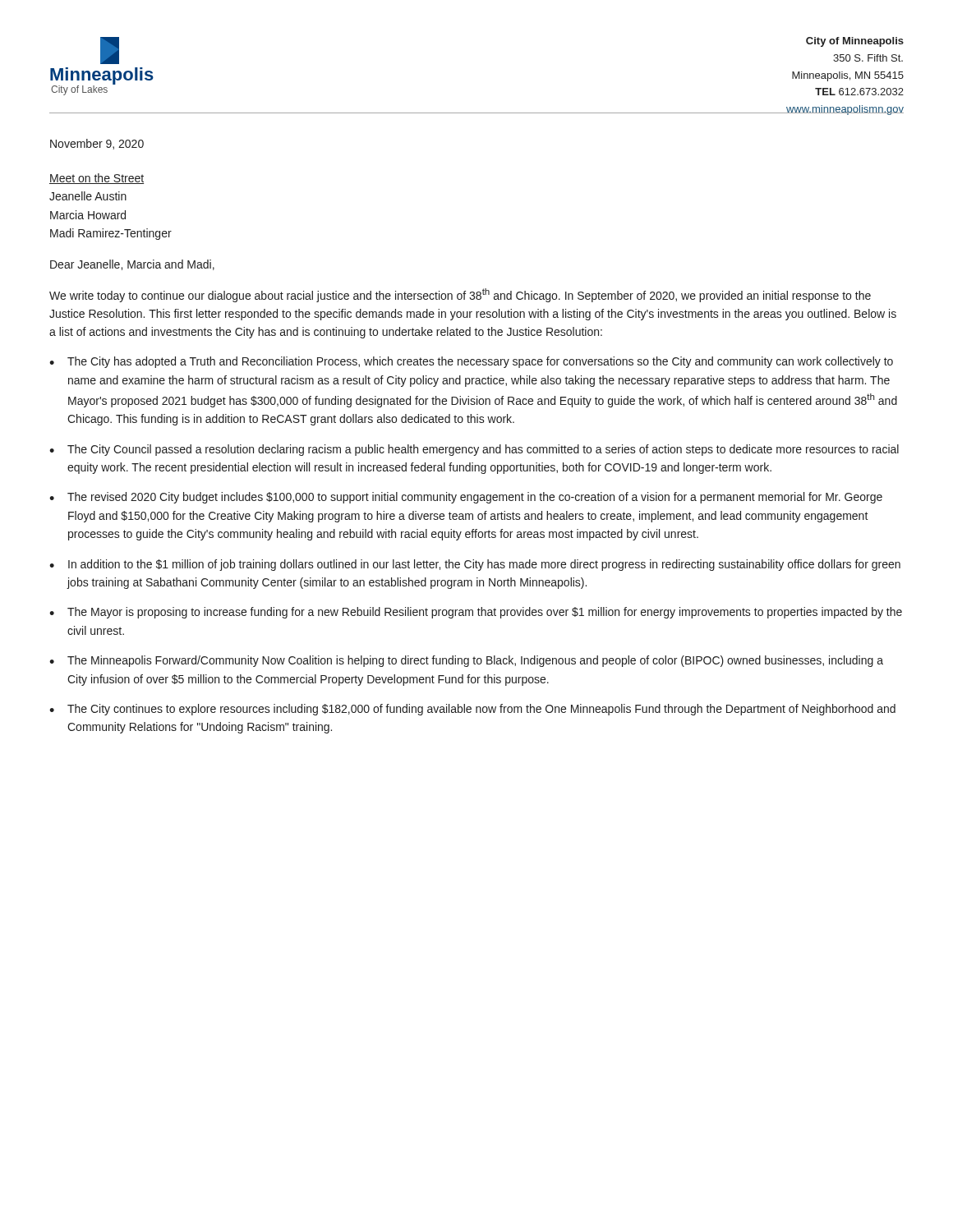Where is the passage that starts "• The City has adopted a Truth"?
Image resolution: width=953 pixels, height=1232 pixels.
[476, 391]
